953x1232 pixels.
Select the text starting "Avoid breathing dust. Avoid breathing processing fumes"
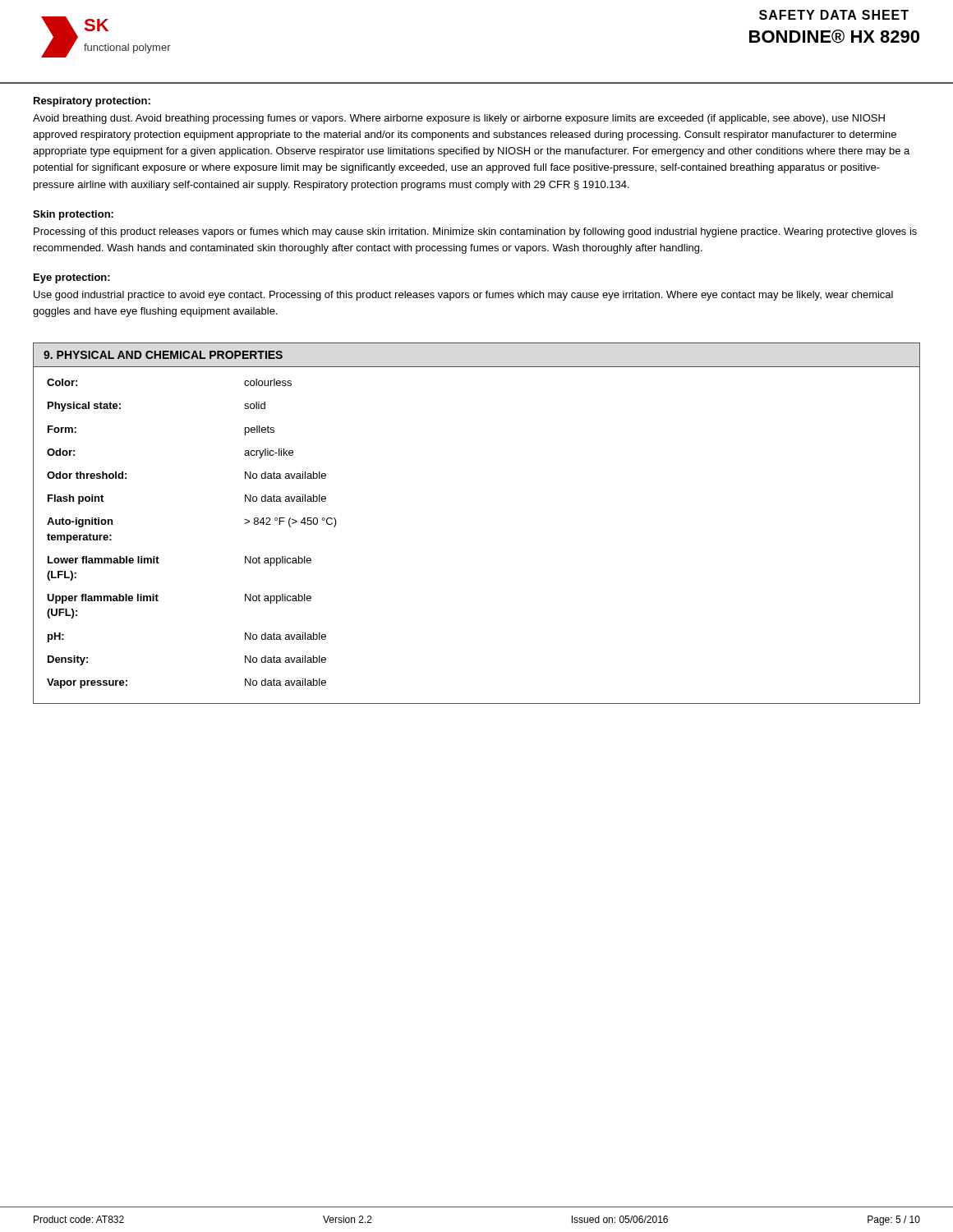click(471, 151)
